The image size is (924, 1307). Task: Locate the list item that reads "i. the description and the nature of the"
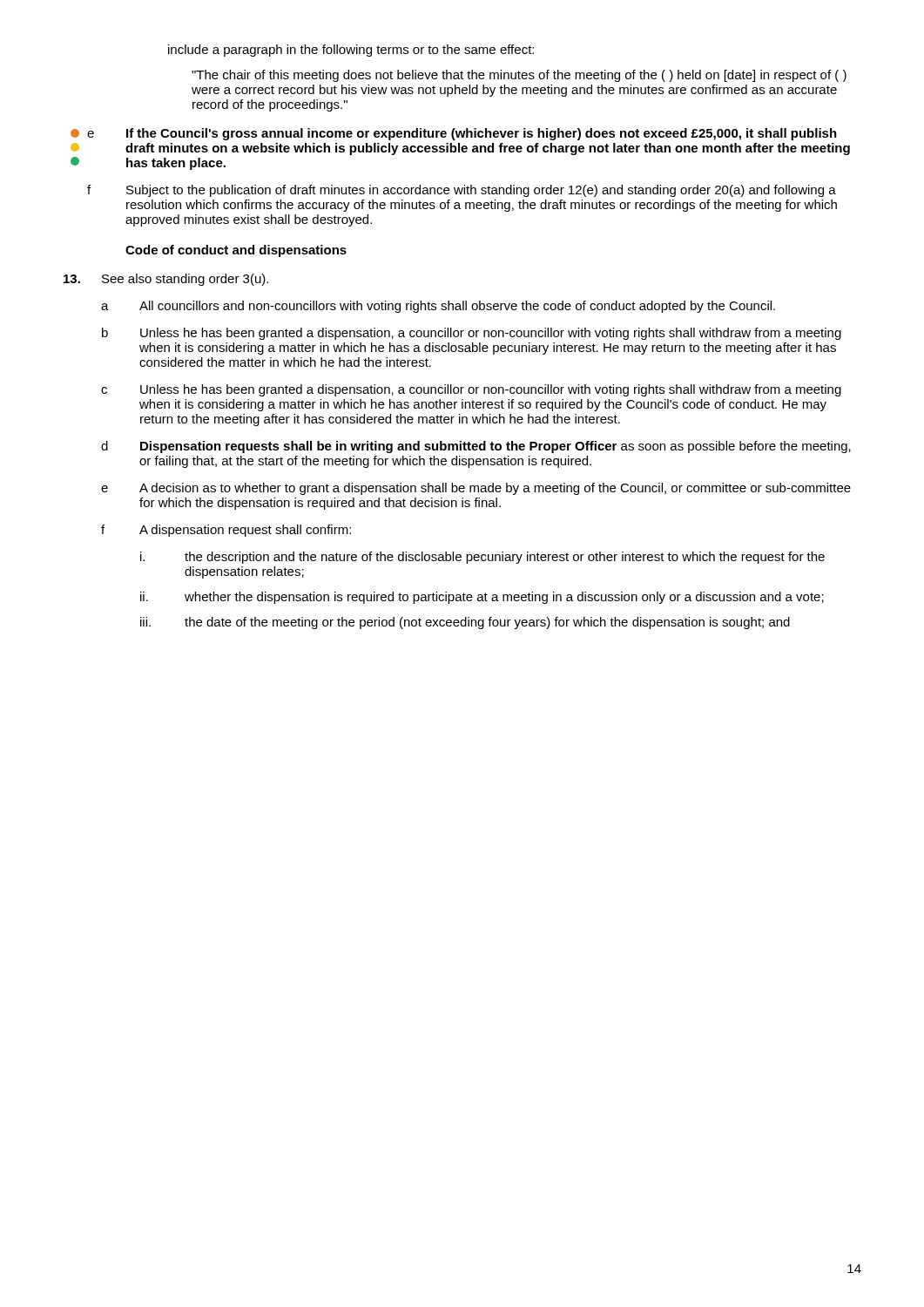coord(500,564)
